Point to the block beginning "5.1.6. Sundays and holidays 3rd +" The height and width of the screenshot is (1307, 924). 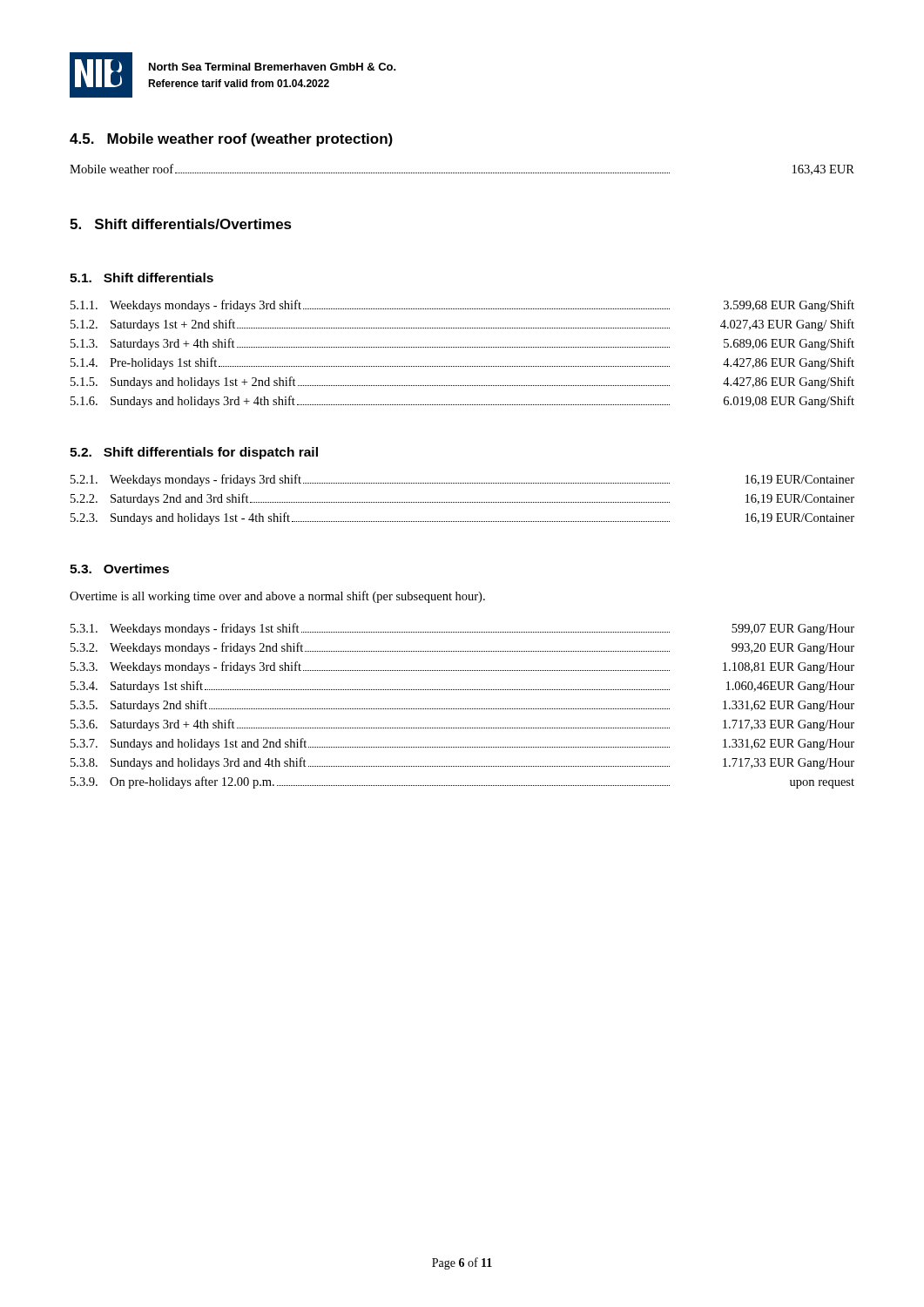pos(462,401)
